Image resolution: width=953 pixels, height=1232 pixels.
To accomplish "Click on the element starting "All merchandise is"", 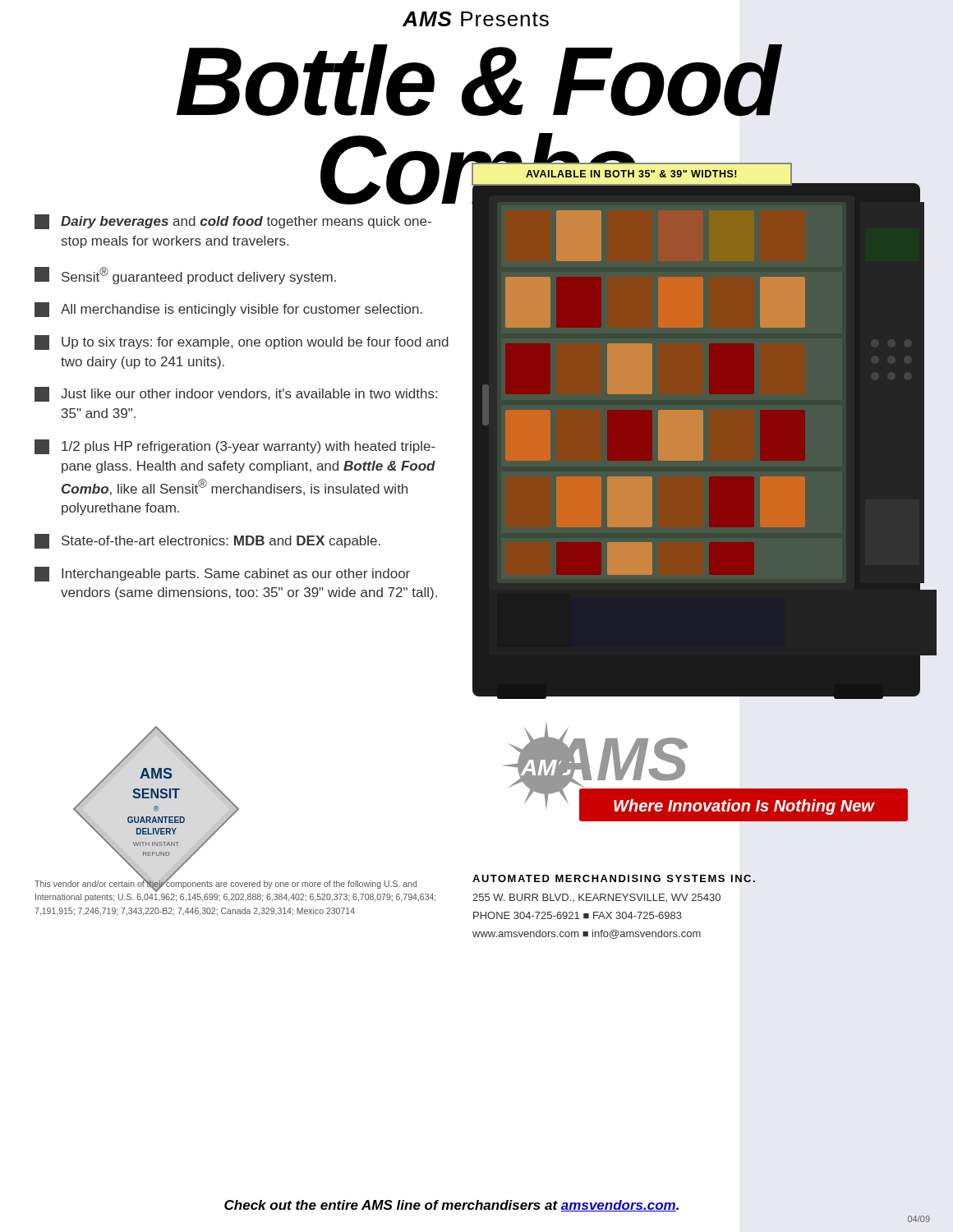I will tap(229, 310).
